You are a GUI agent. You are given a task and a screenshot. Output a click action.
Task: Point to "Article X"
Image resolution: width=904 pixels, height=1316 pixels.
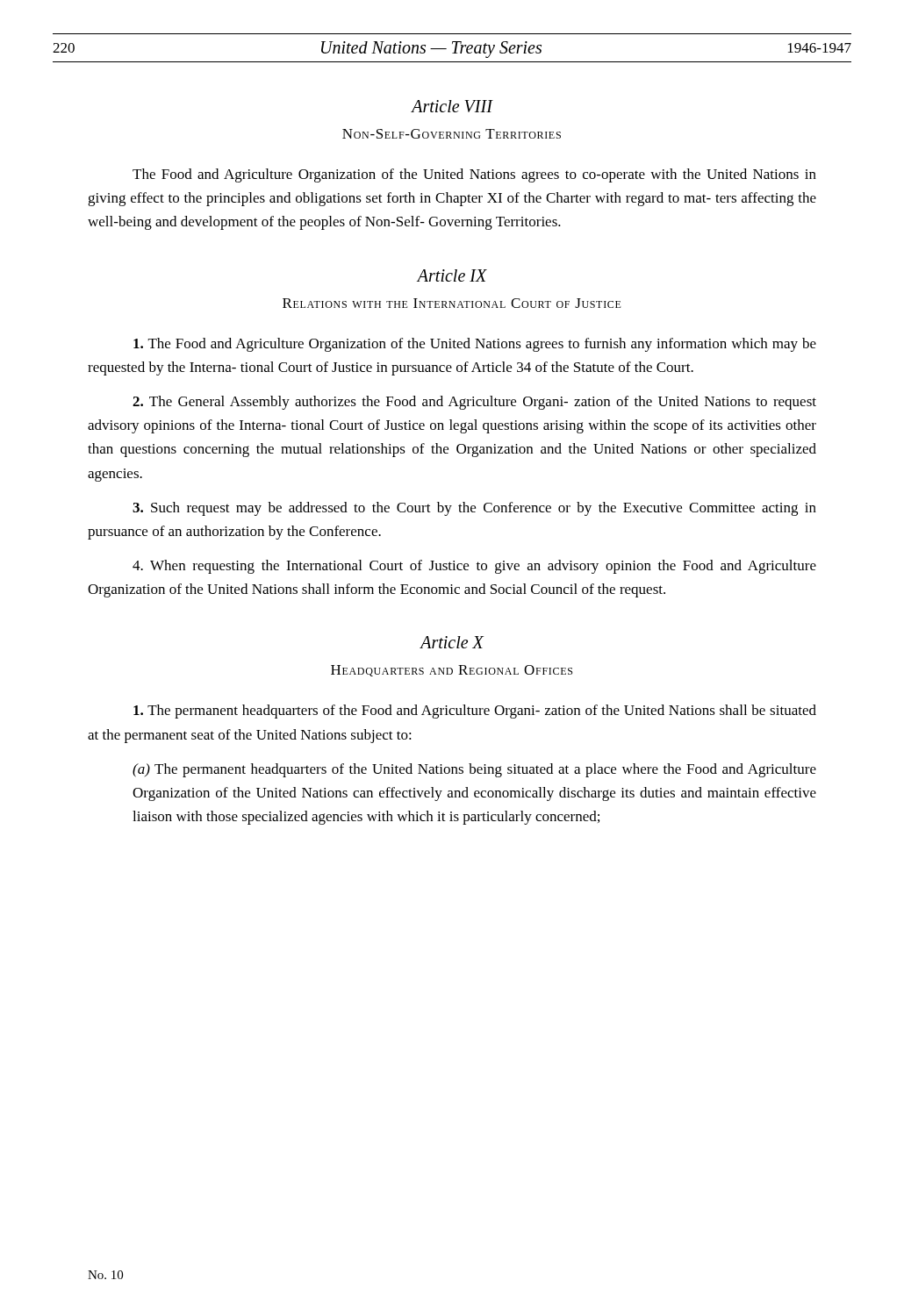click(452, 643)
